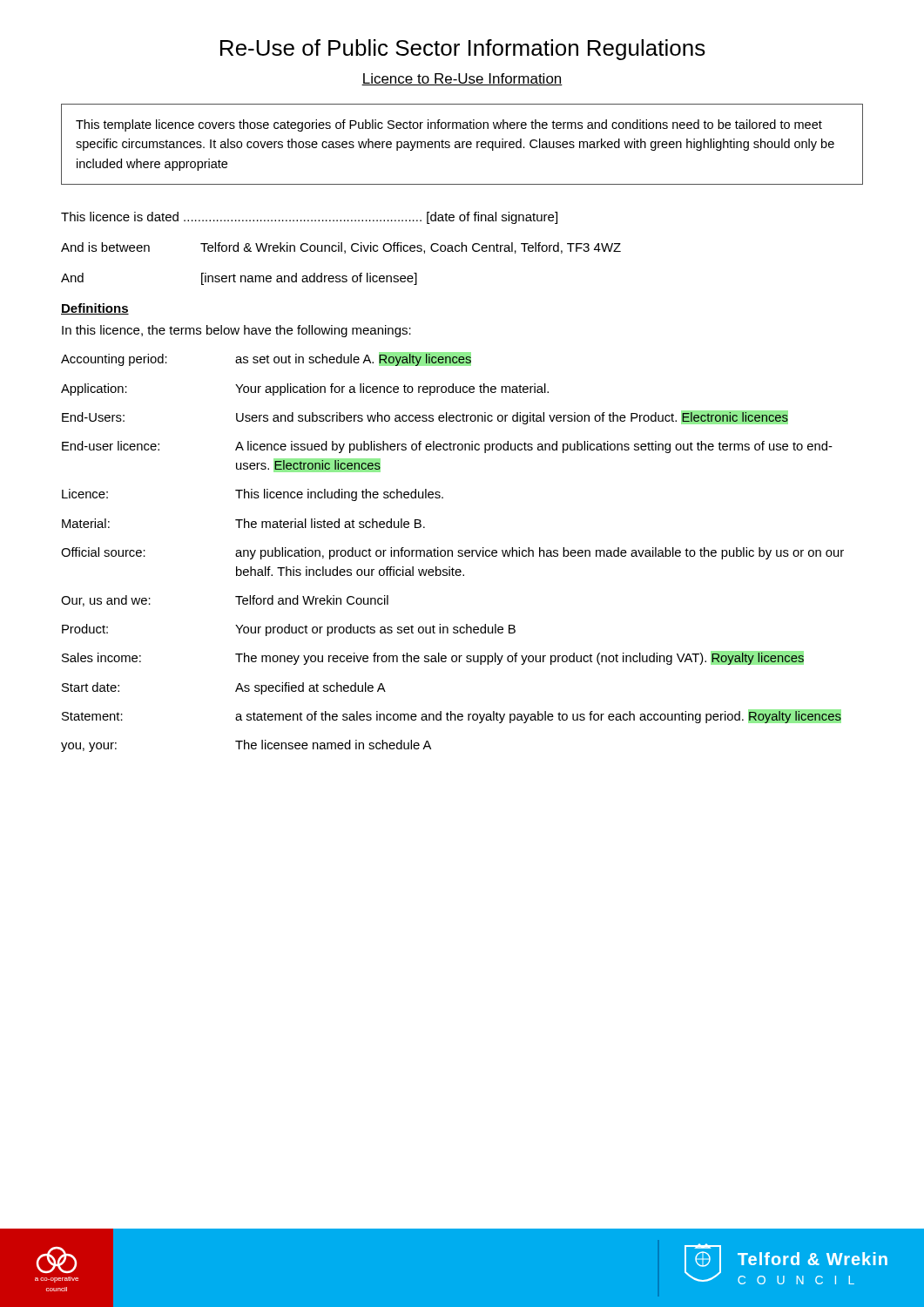The height and width of the screenshot is (1307, 924).
Task: Click the passage that begins "In this licence, the terms below"
Action: tap(236, 330)
